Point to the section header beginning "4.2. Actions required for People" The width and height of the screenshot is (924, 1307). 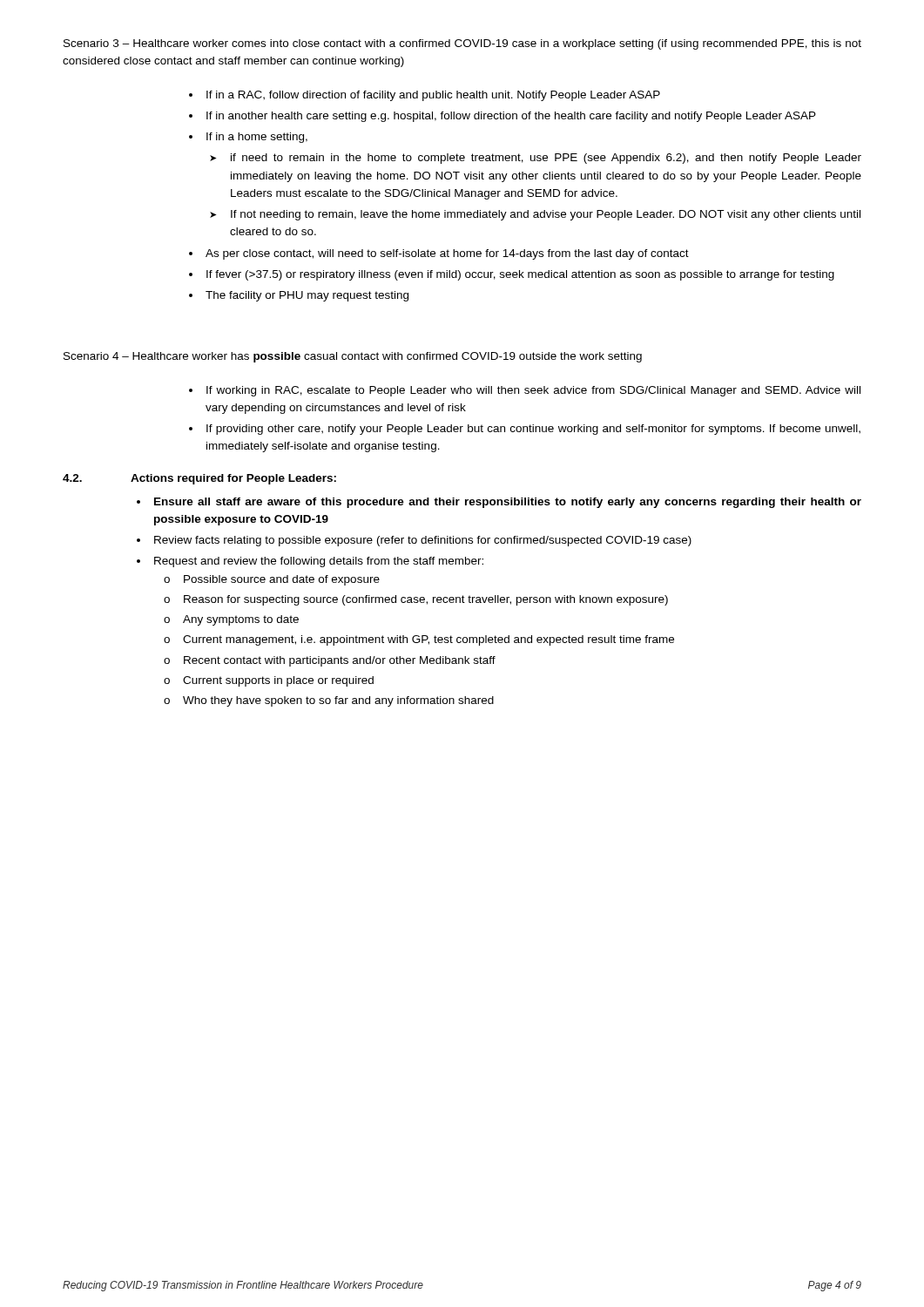(200, 477)
